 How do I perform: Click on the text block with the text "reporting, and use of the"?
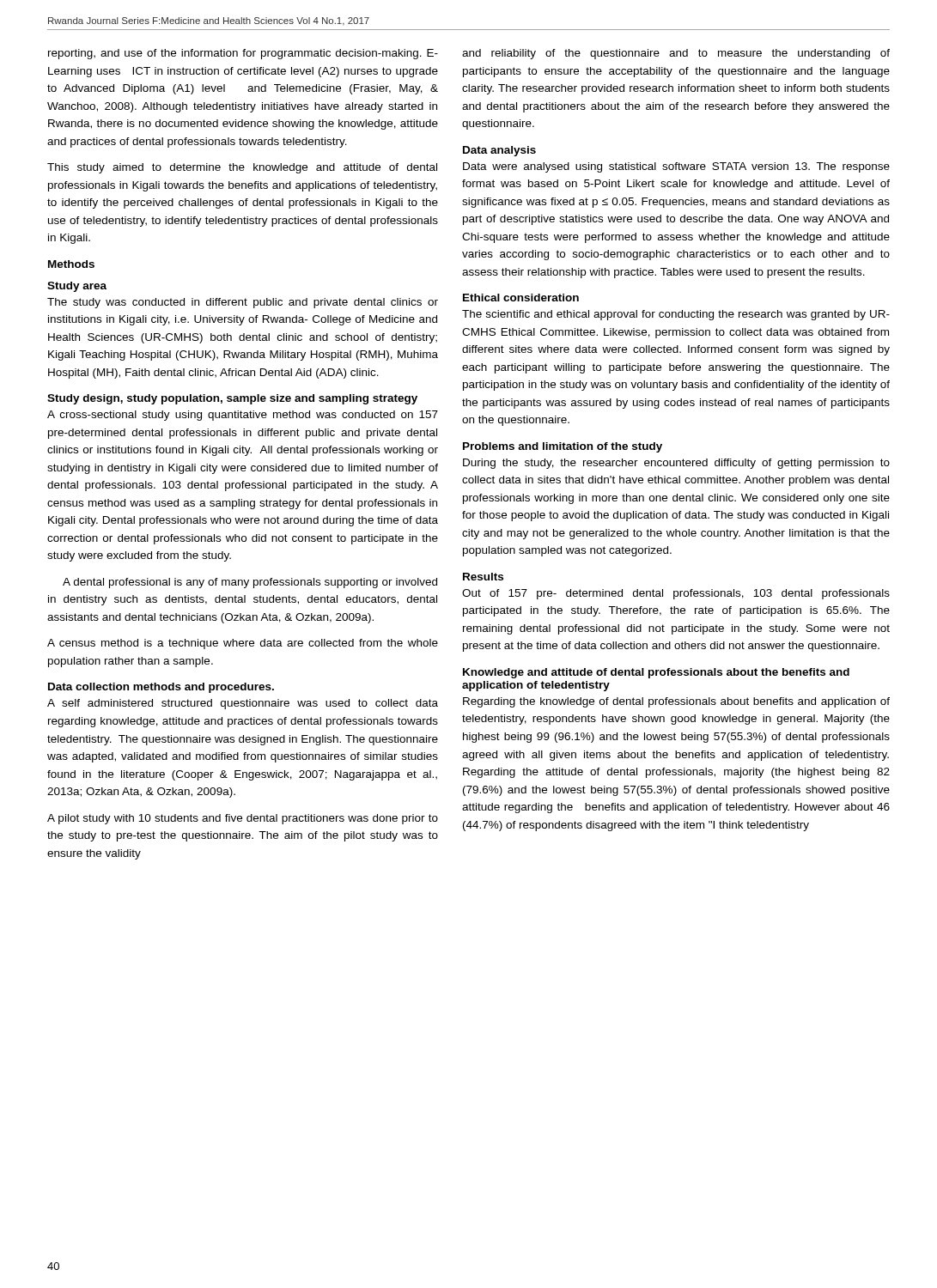(243, 97)
